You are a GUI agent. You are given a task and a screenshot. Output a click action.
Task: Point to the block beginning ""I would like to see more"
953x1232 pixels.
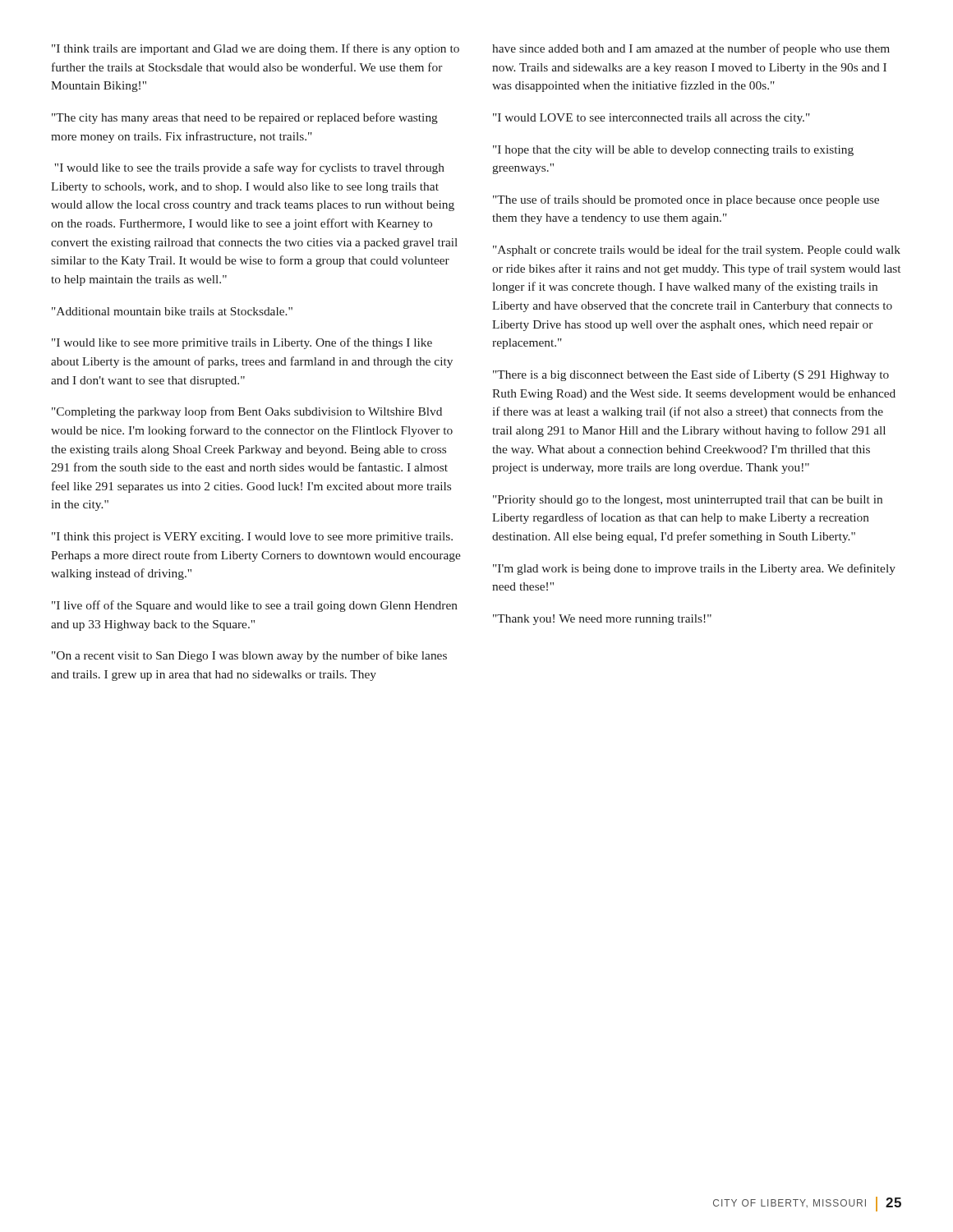(x=252, y=361)
